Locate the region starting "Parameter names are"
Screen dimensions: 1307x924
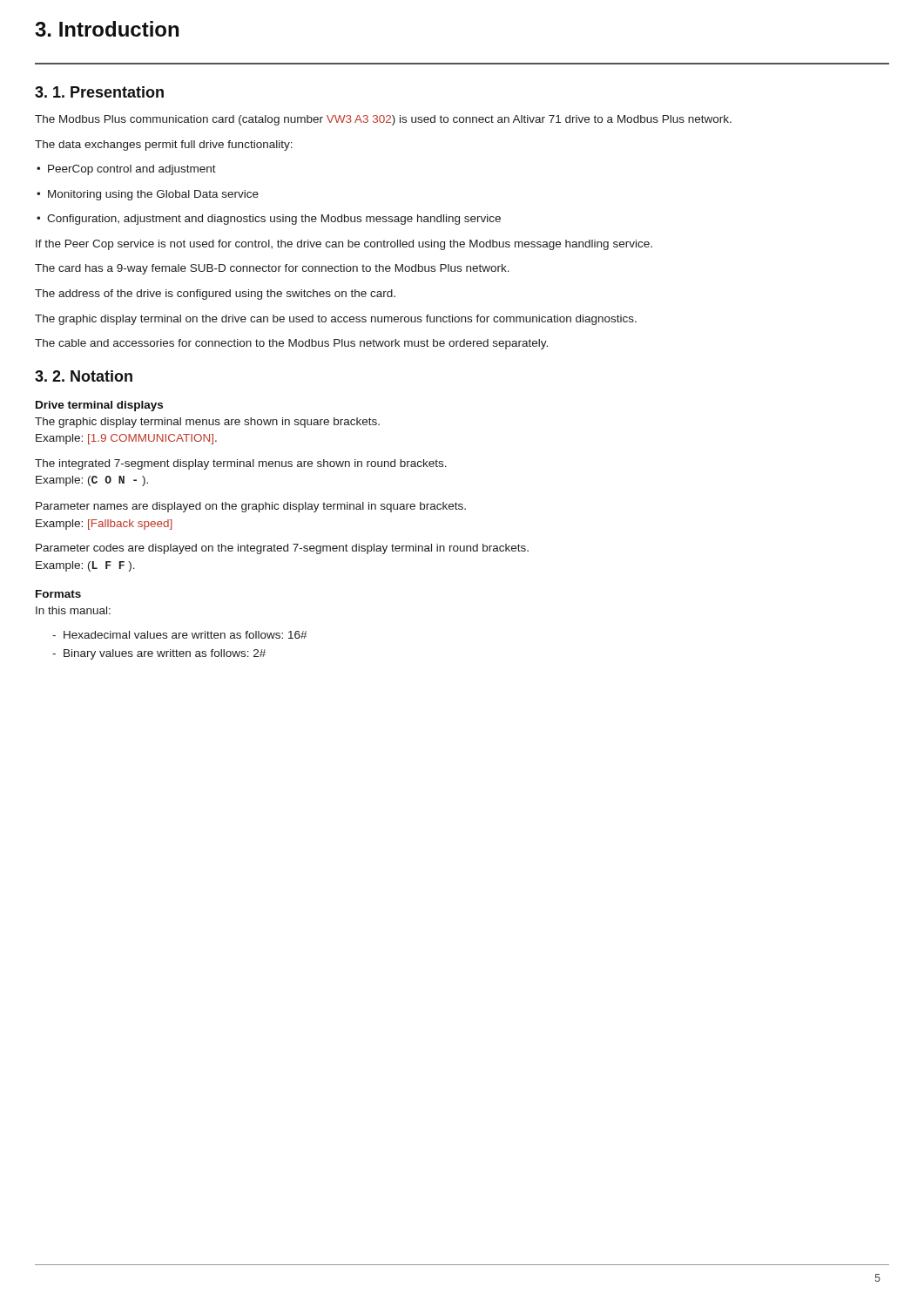point(462,515)
